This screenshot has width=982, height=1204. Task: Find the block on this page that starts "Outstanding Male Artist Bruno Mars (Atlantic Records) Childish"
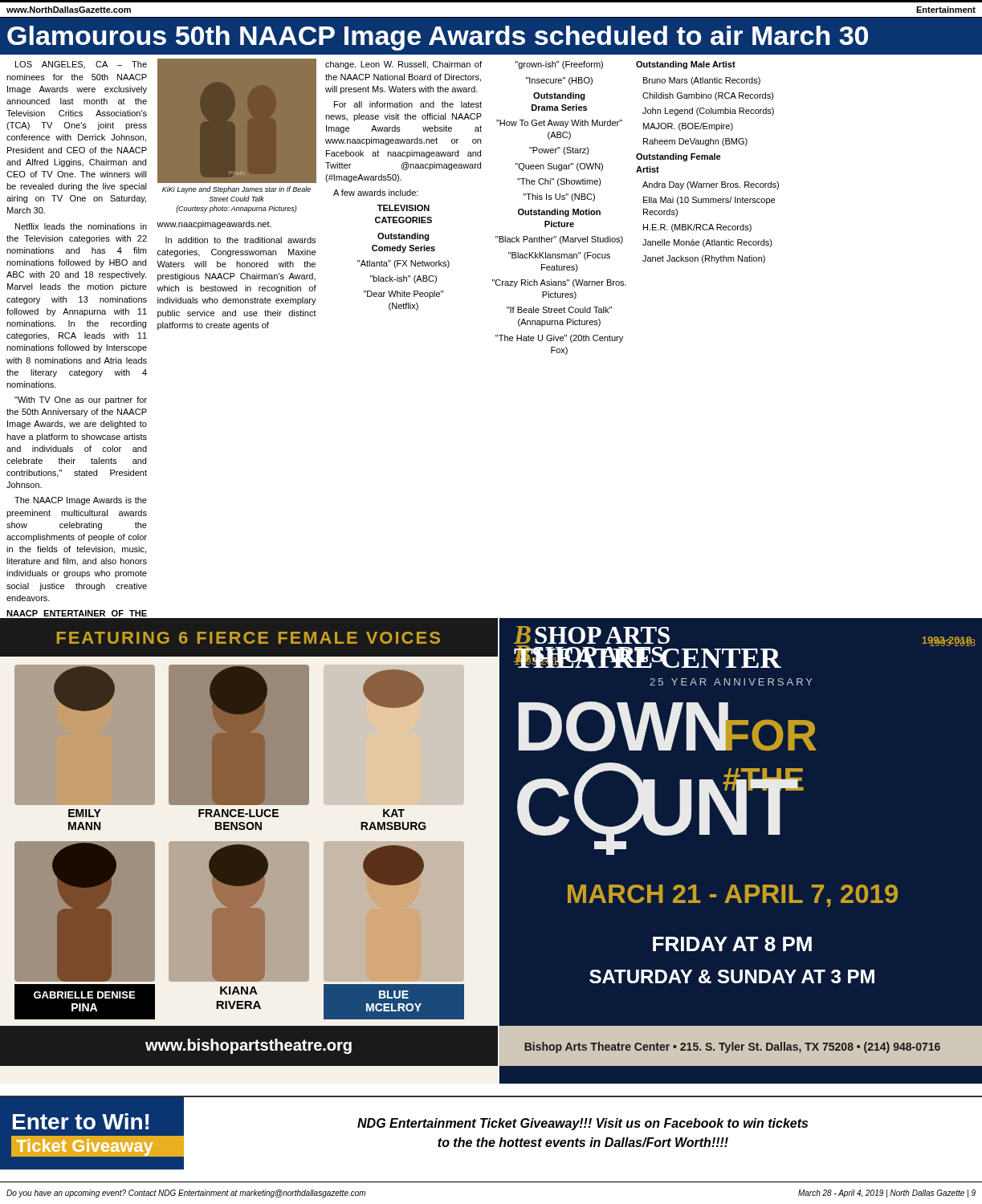pyautogui.click(x=716, y=162)
